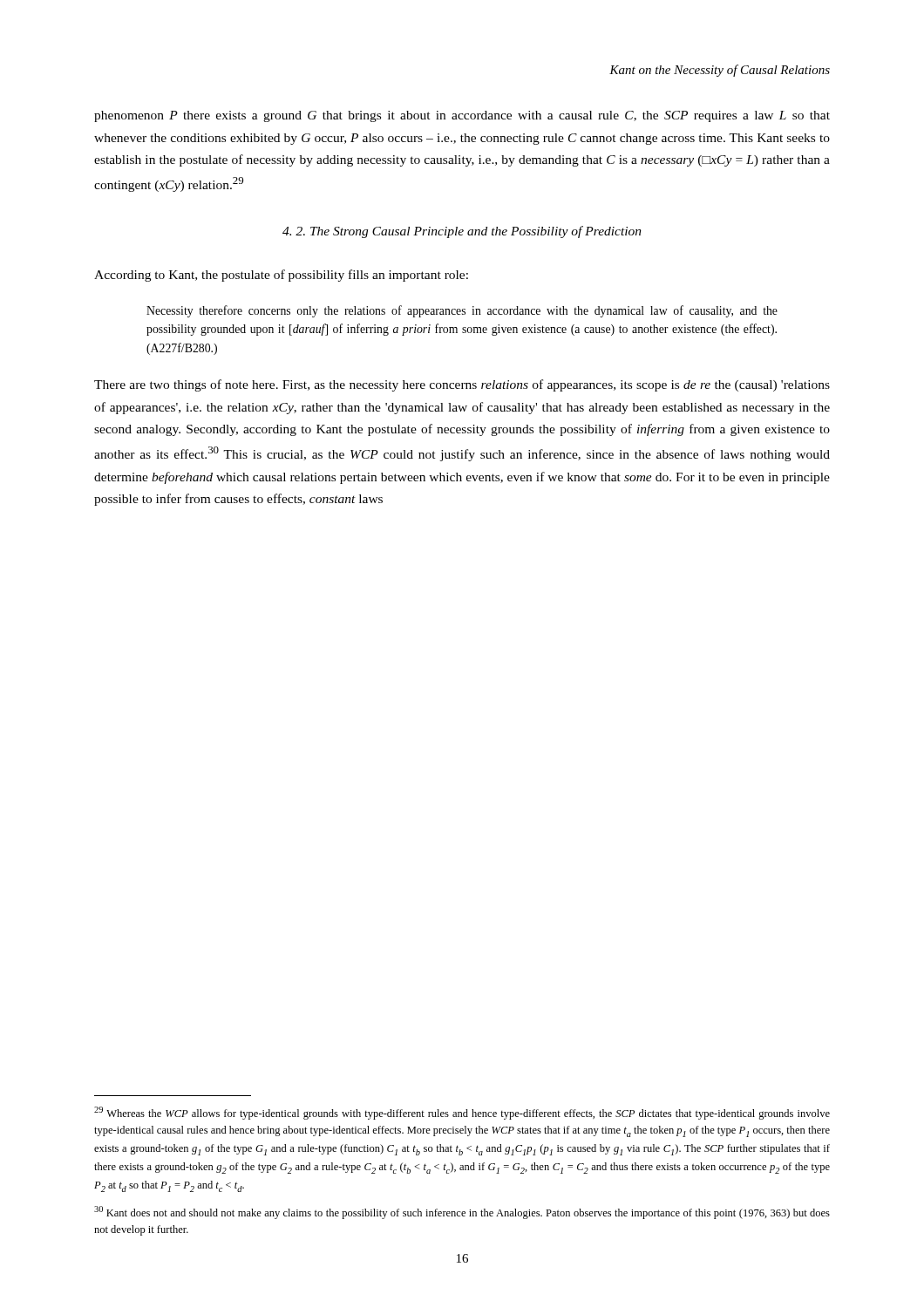This screenshot has height=1308, width=924.
Task: Where is the passage that starts "There are two things of"?
Action: [462, 442]
